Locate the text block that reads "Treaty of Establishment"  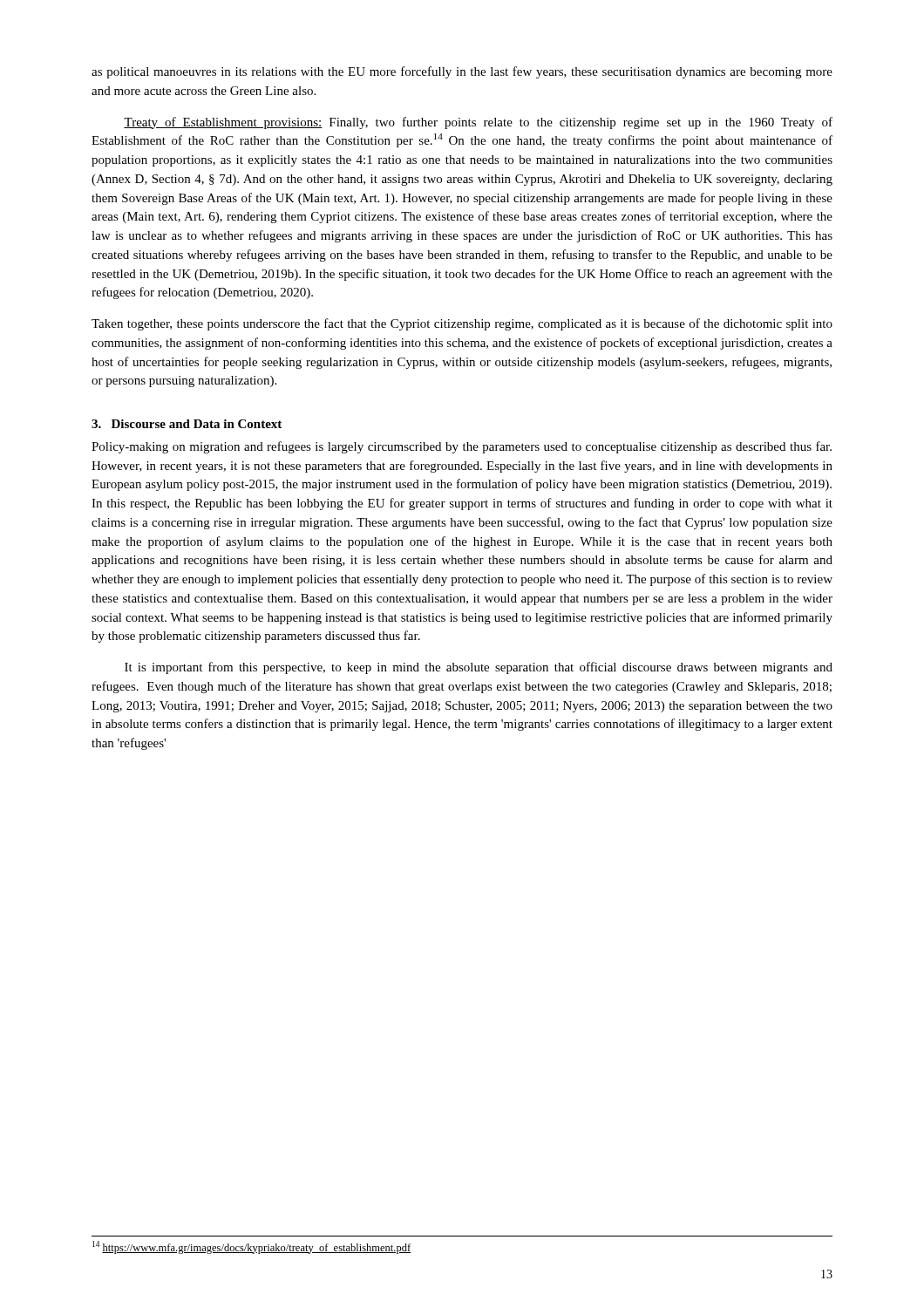[x=462, y=208]
